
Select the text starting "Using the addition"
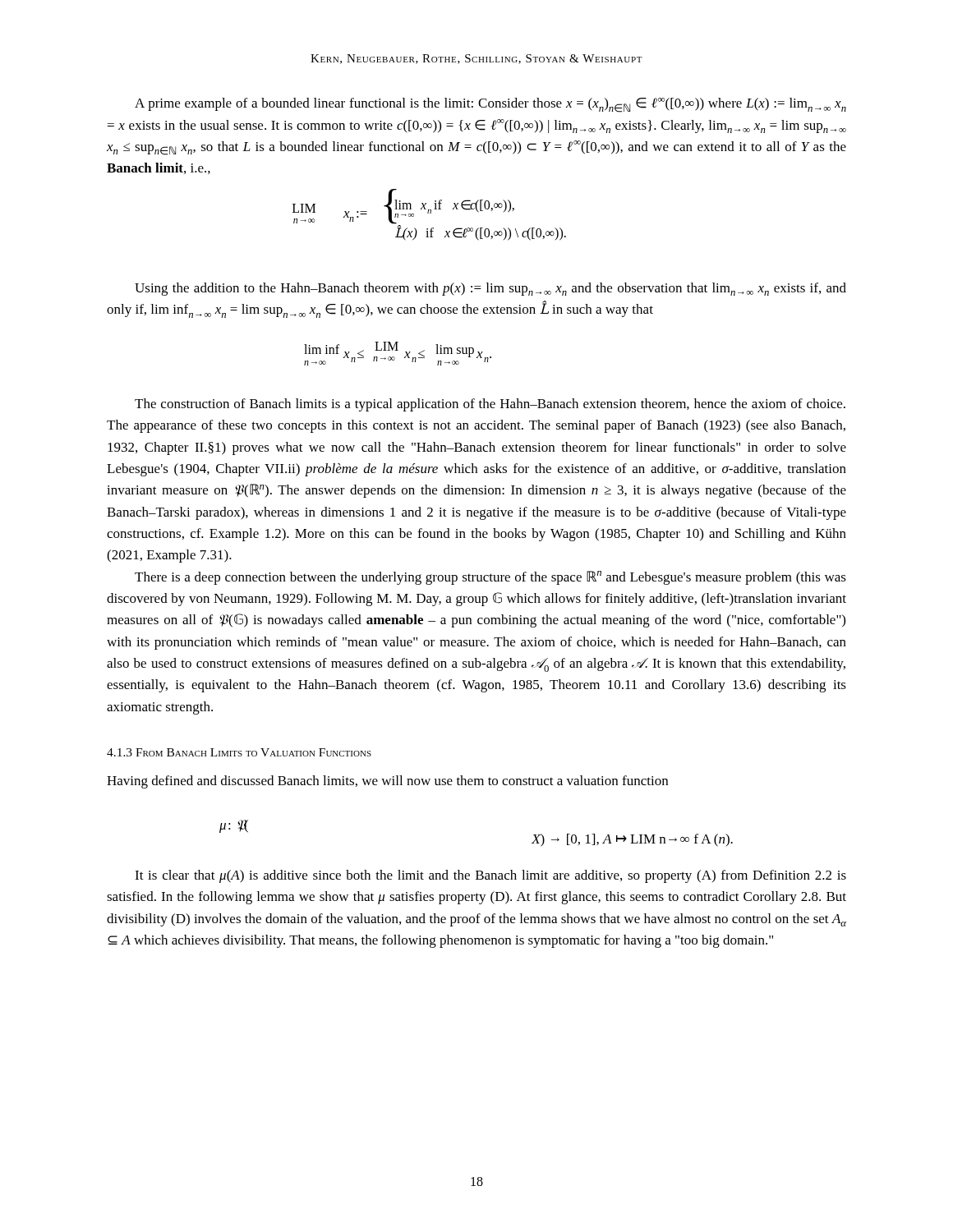[x=476, y=300]
